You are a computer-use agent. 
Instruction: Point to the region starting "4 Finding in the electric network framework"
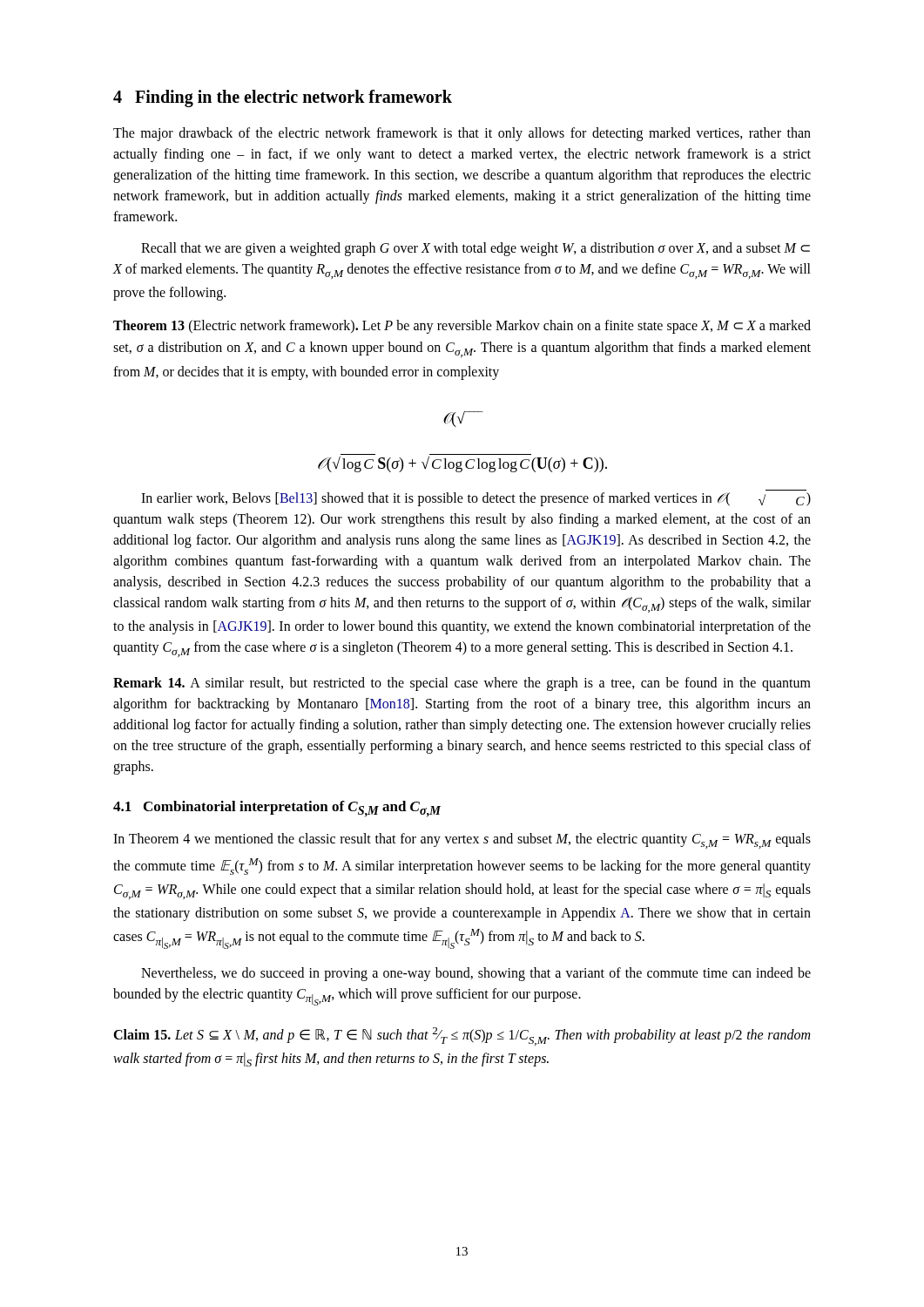(x=462, y=97)
